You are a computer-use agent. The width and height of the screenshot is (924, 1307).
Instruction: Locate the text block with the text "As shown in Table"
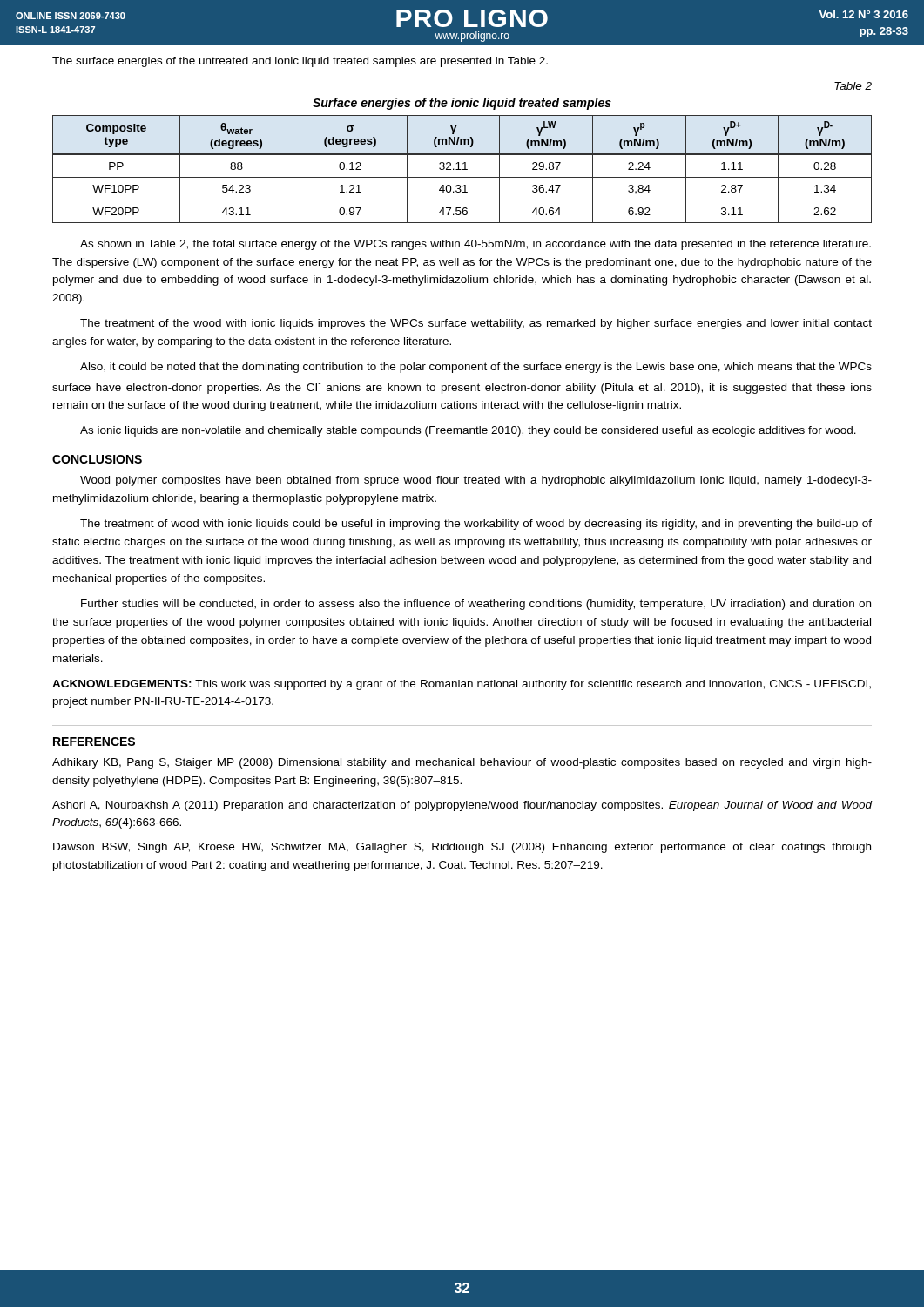coord(462,271)
